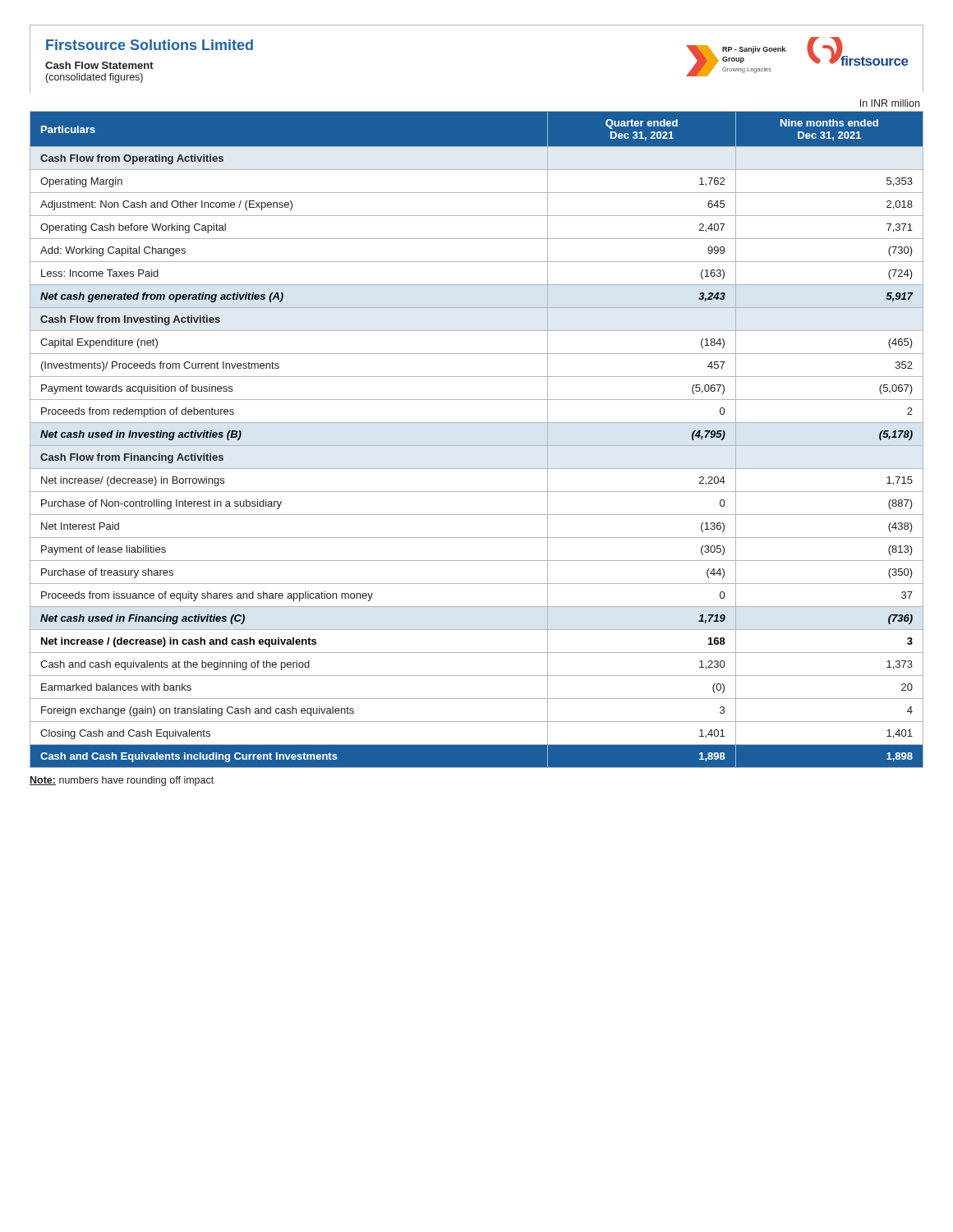Where does it say "Cash Flow Statement"?

tap(99, 65)
